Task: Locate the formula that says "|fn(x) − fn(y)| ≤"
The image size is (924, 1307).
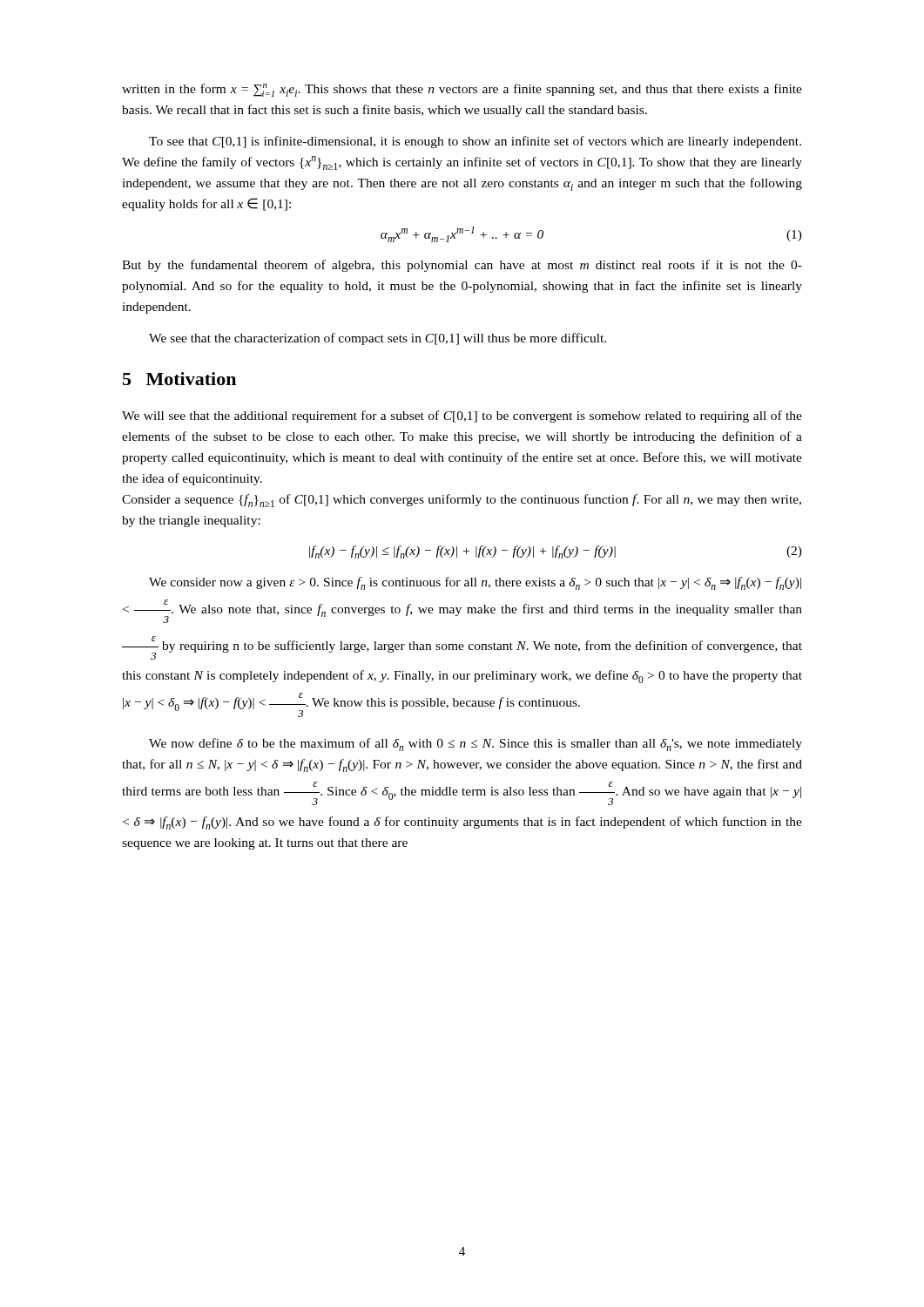Action: coord(555,551)
